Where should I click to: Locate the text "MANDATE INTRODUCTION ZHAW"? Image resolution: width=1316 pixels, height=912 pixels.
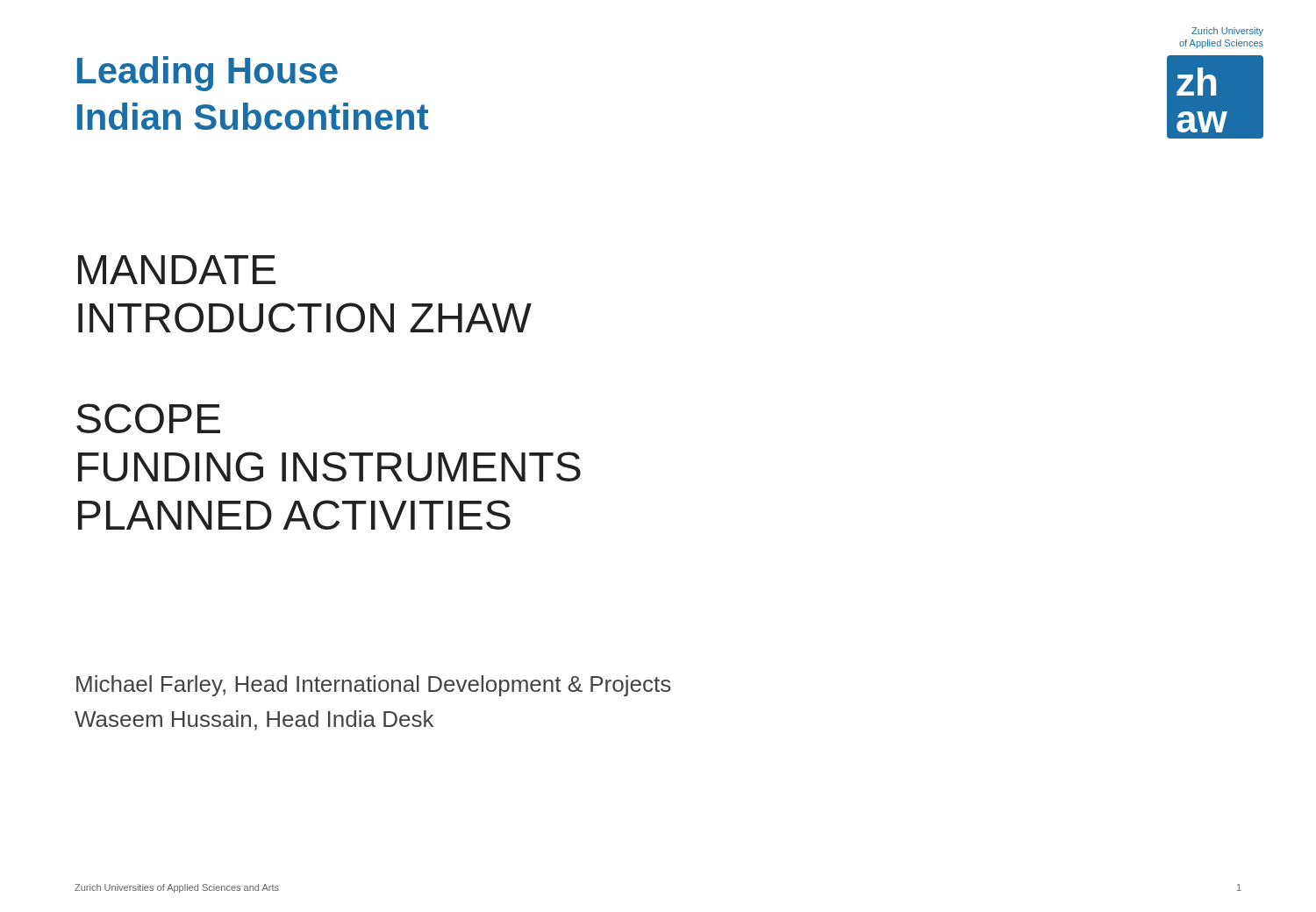(x=303, y=294)
